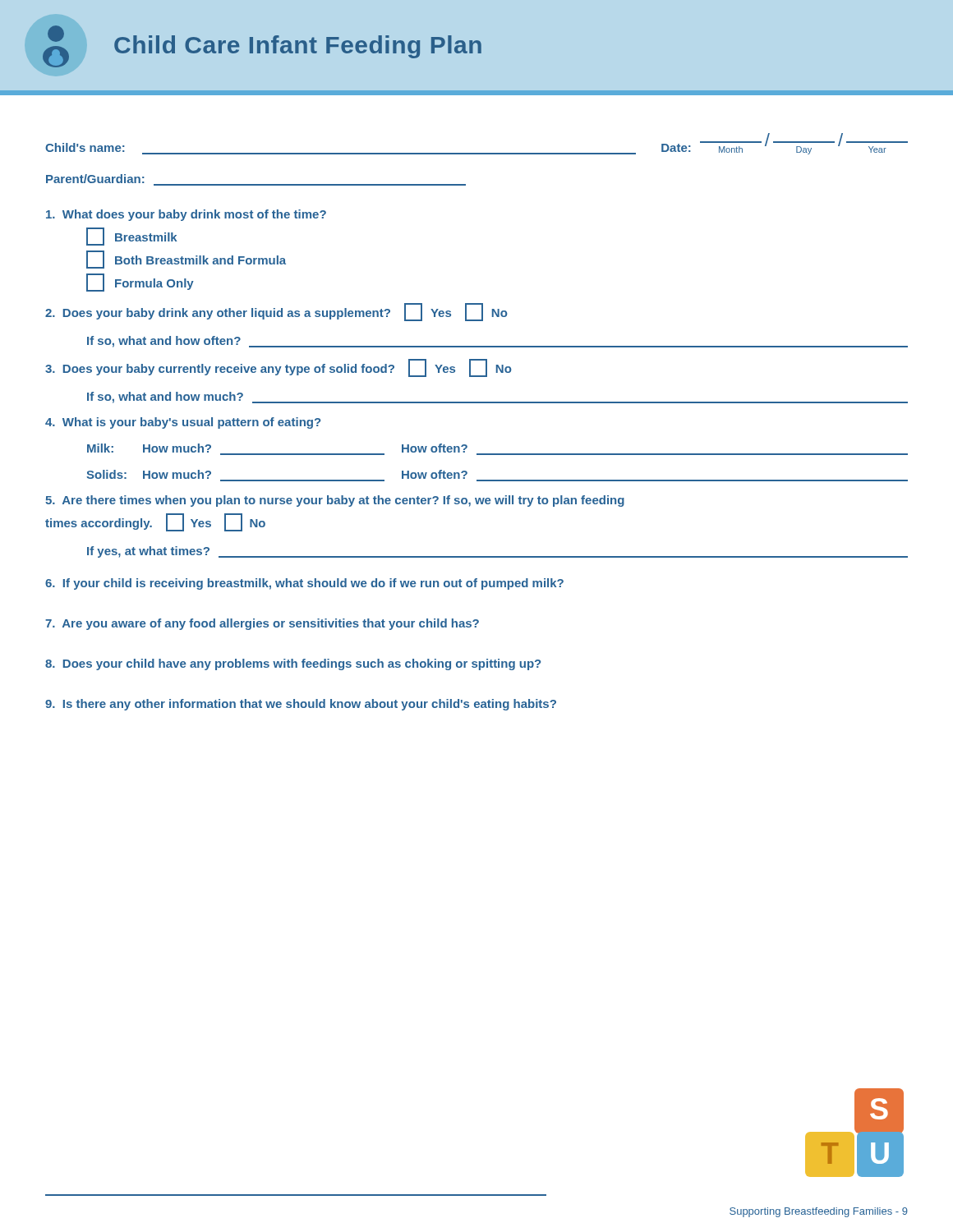
Task: Click the passage that begins "9. Is there any other information that"
Action: pos(301,703)
